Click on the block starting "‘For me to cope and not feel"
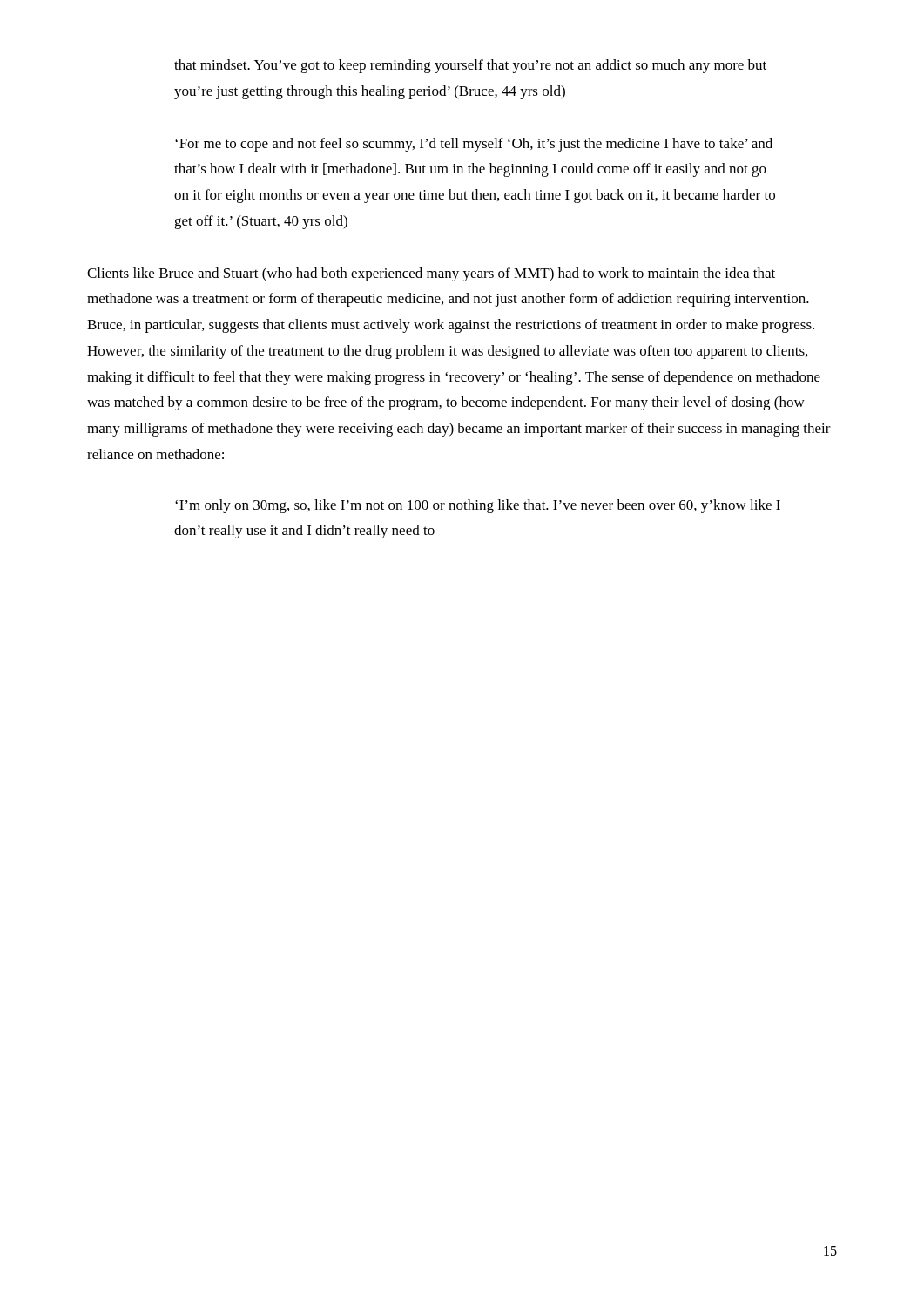 475,182
